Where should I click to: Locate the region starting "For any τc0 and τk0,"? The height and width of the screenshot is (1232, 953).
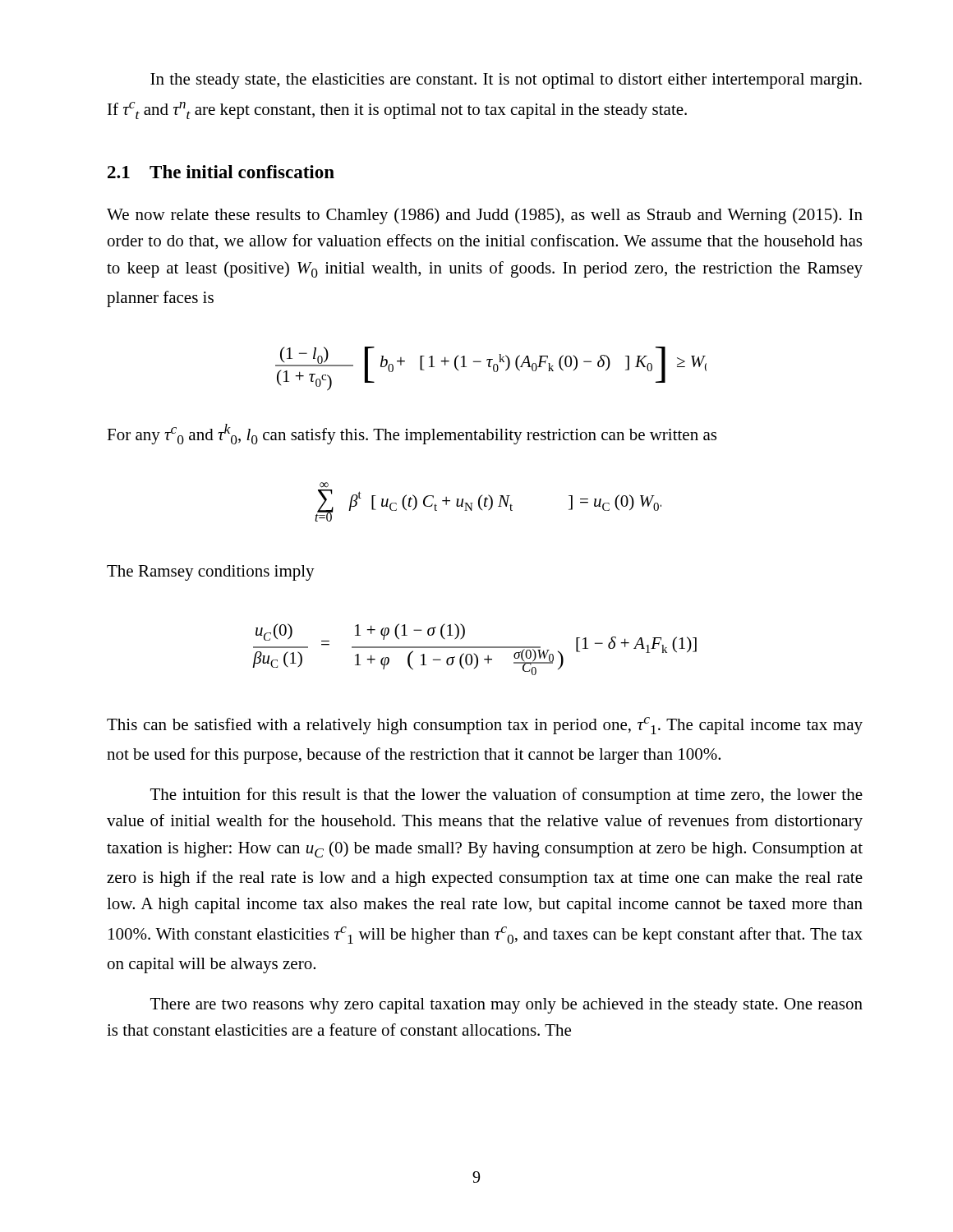(x=485, y=434)
